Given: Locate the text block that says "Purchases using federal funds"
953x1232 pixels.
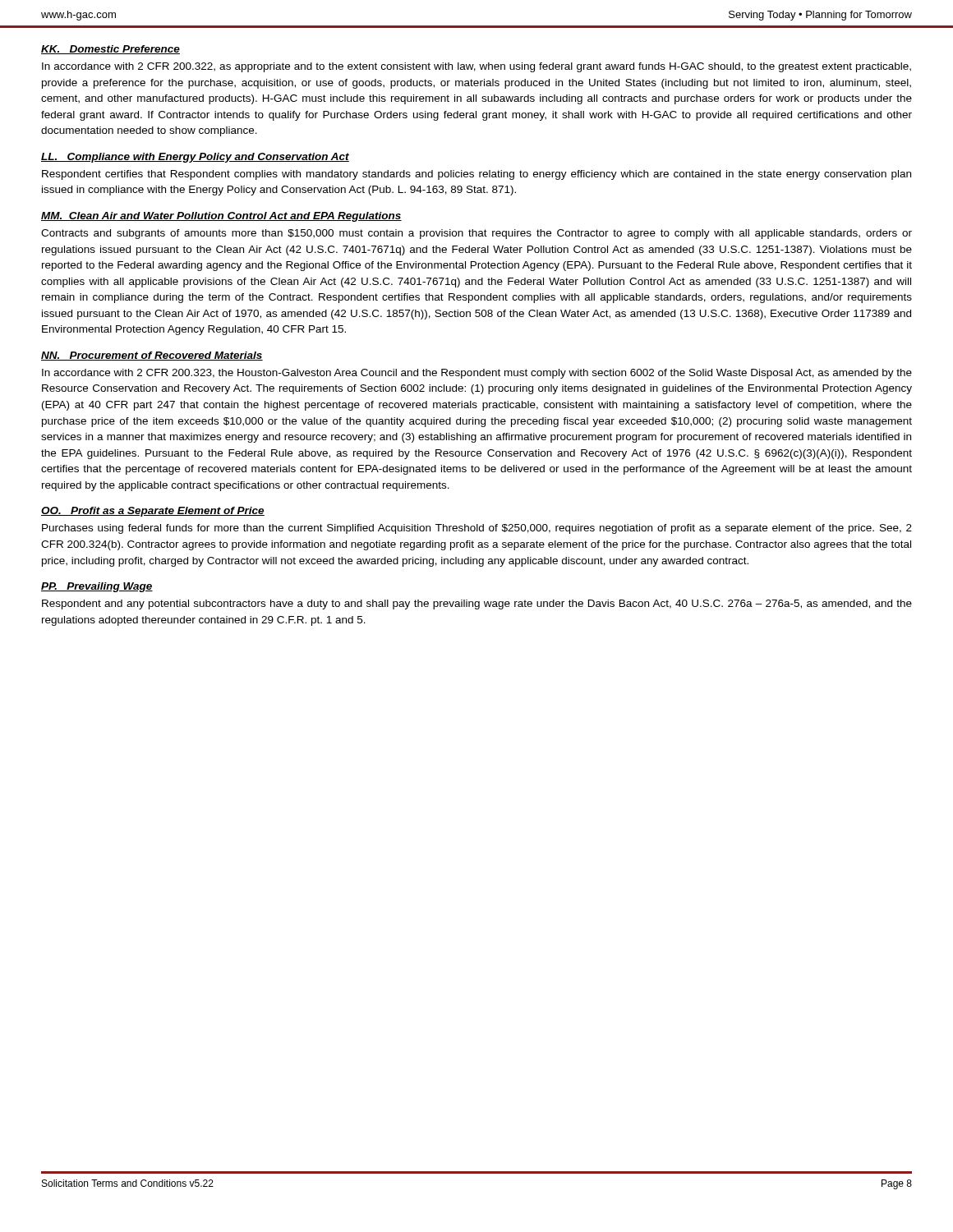Looking at the screenshot, I should 476,544.
